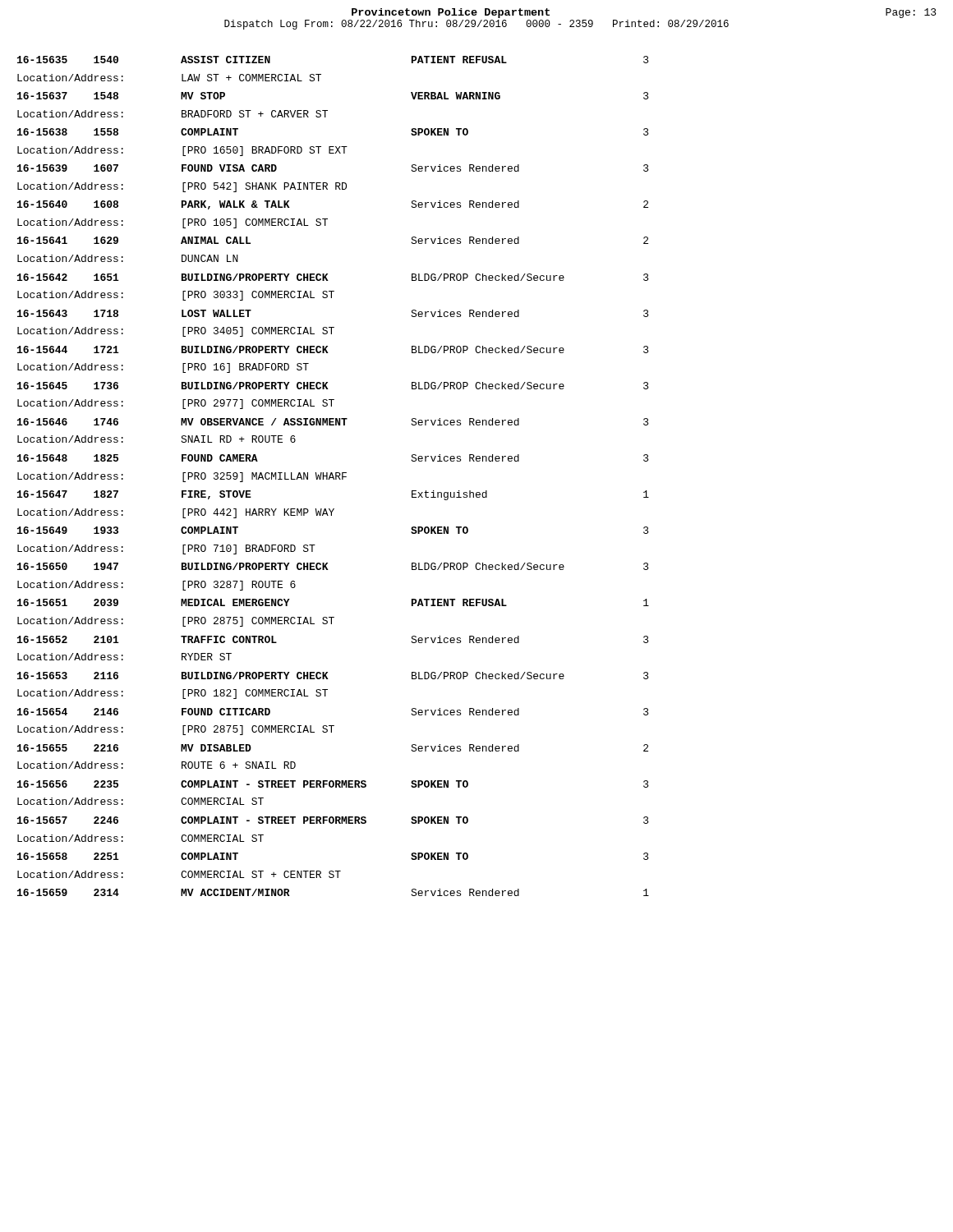Point to the block beginning "16-15648 1825 FOUND CAMERA Services"
The image size is (953, 1232).
pyautogui.click(x=476, y=468)
